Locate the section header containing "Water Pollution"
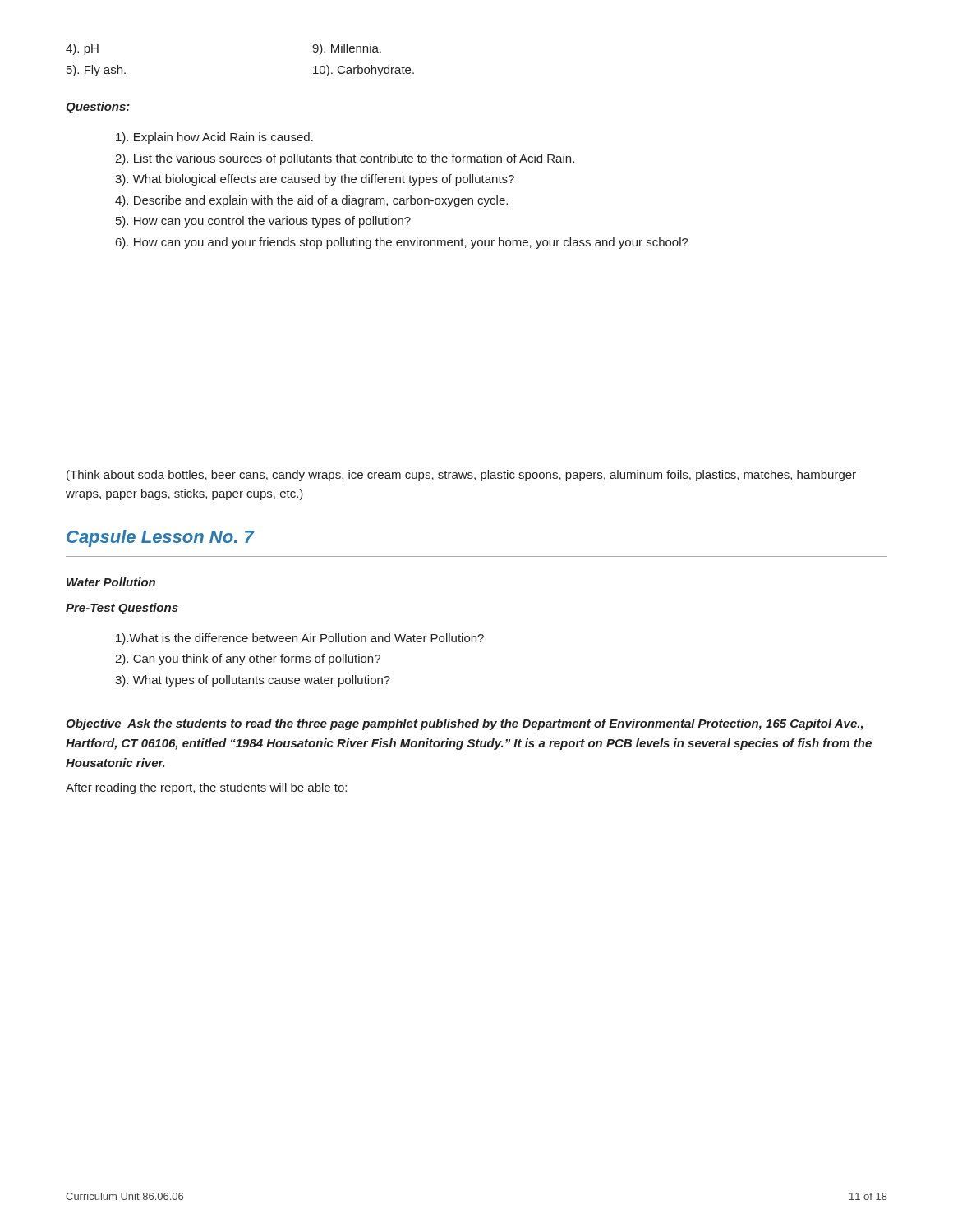Screen dimensions: 1232x953 (x=111, y=582)
